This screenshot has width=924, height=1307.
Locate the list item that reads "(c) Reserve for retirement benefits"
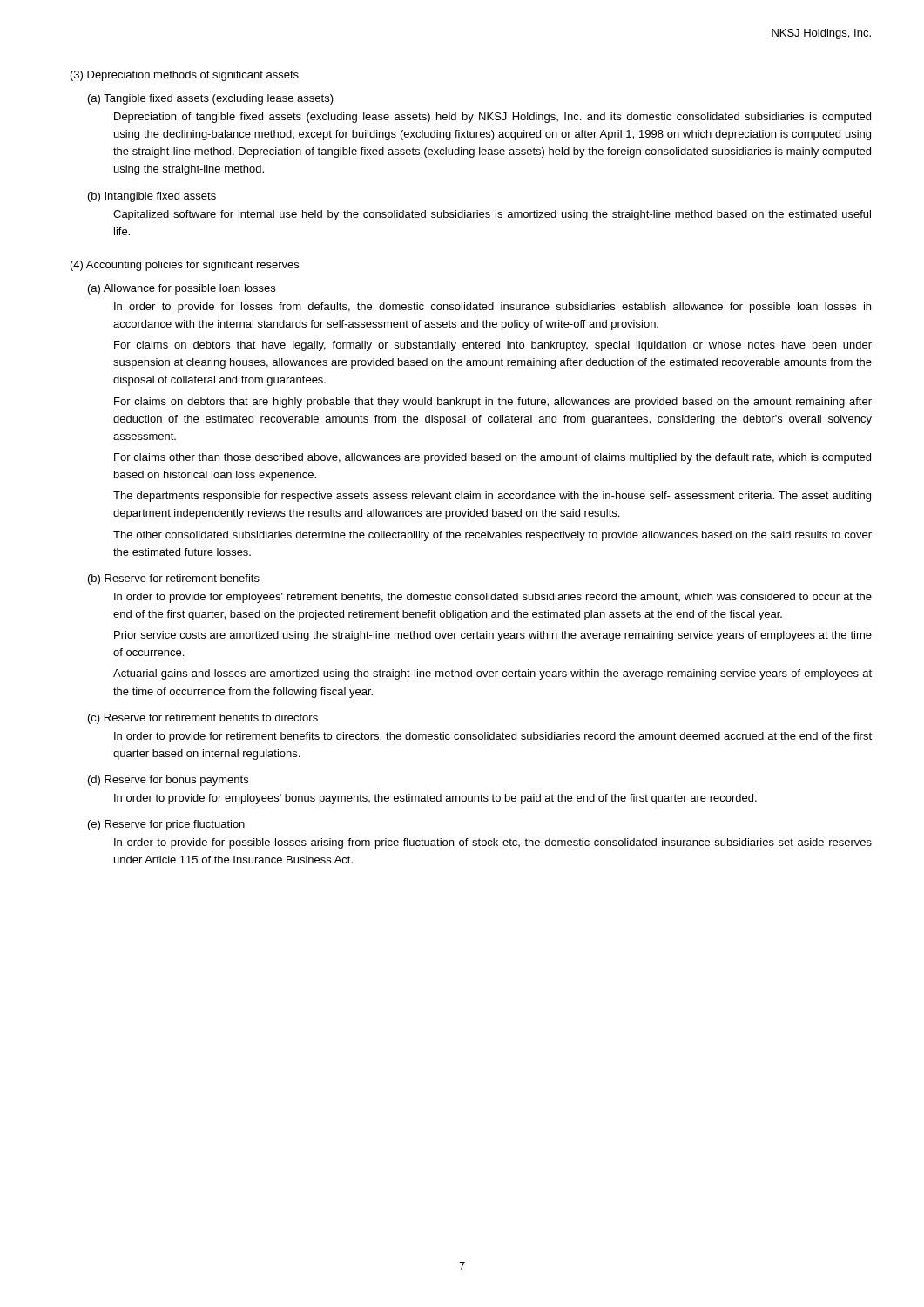(203, 717)
